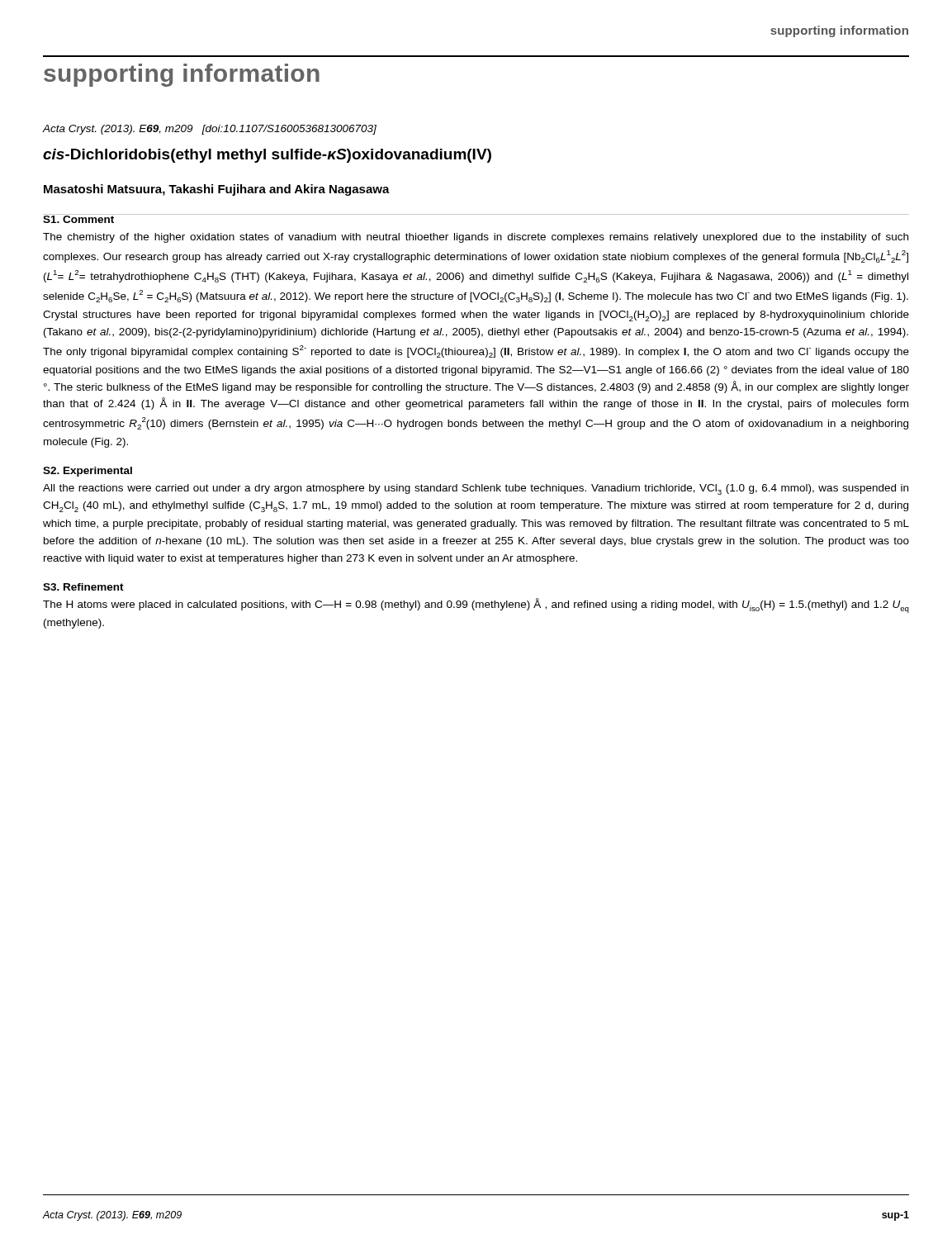Viewport: 952px width, 1239px height.
Task: Locate the region starting "S2. Experimental"
Action: (x=88, y=470)
